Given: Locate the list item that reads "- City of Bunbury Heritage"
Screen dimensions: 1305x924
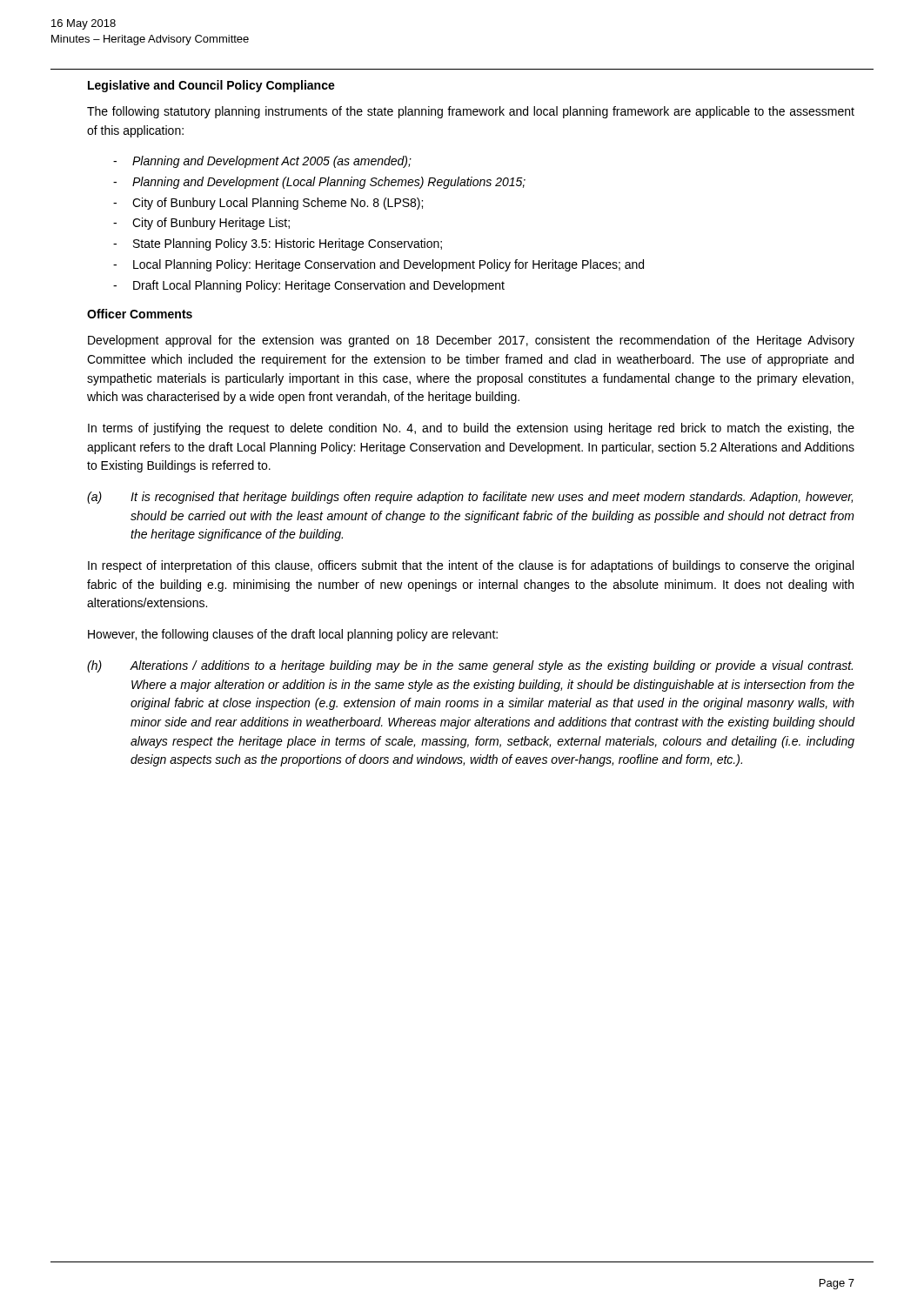Looking at the screenshot, I should (x=202, y=224).
